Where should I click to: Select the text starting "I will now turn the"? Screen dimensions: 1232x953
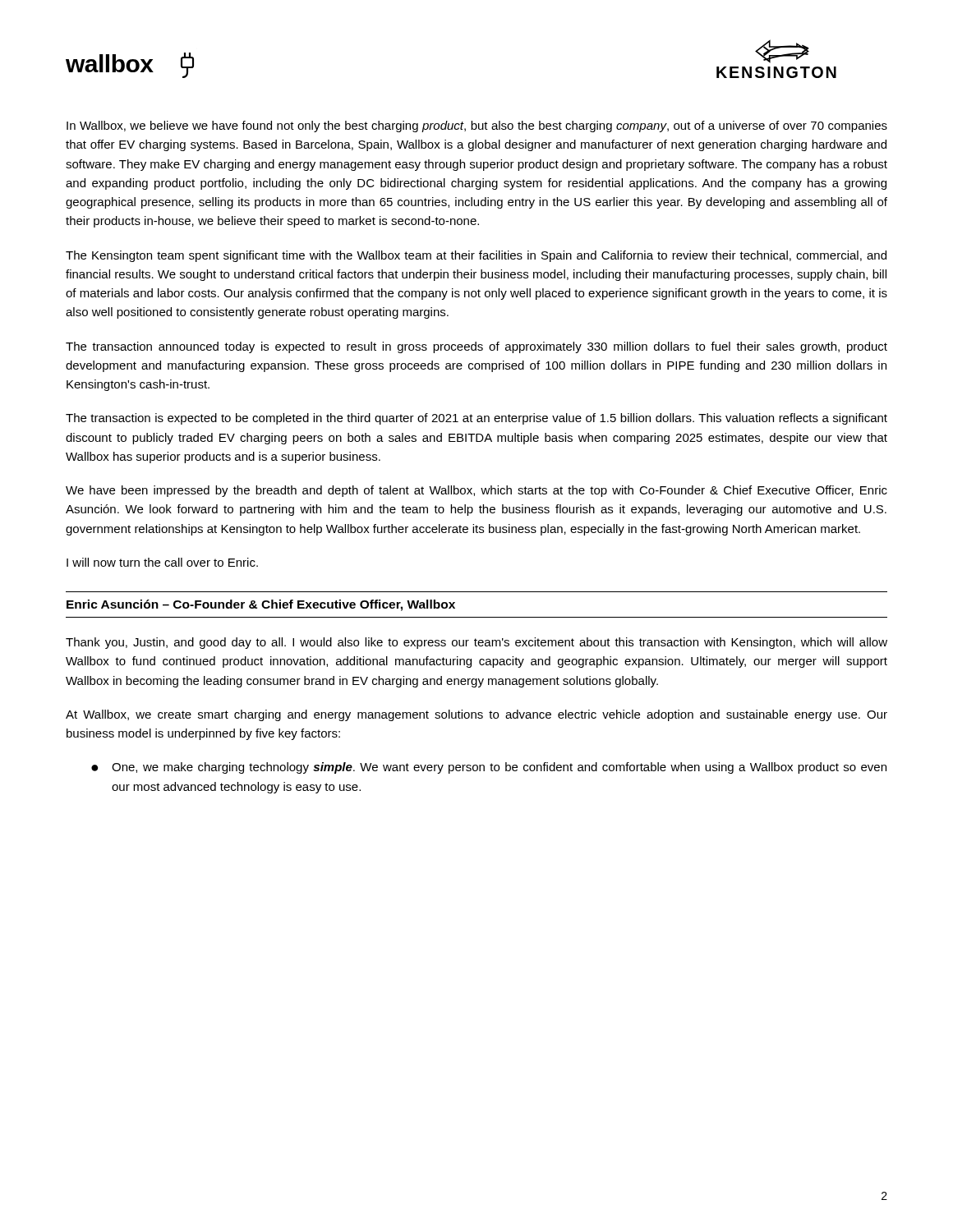click(162, 562)
